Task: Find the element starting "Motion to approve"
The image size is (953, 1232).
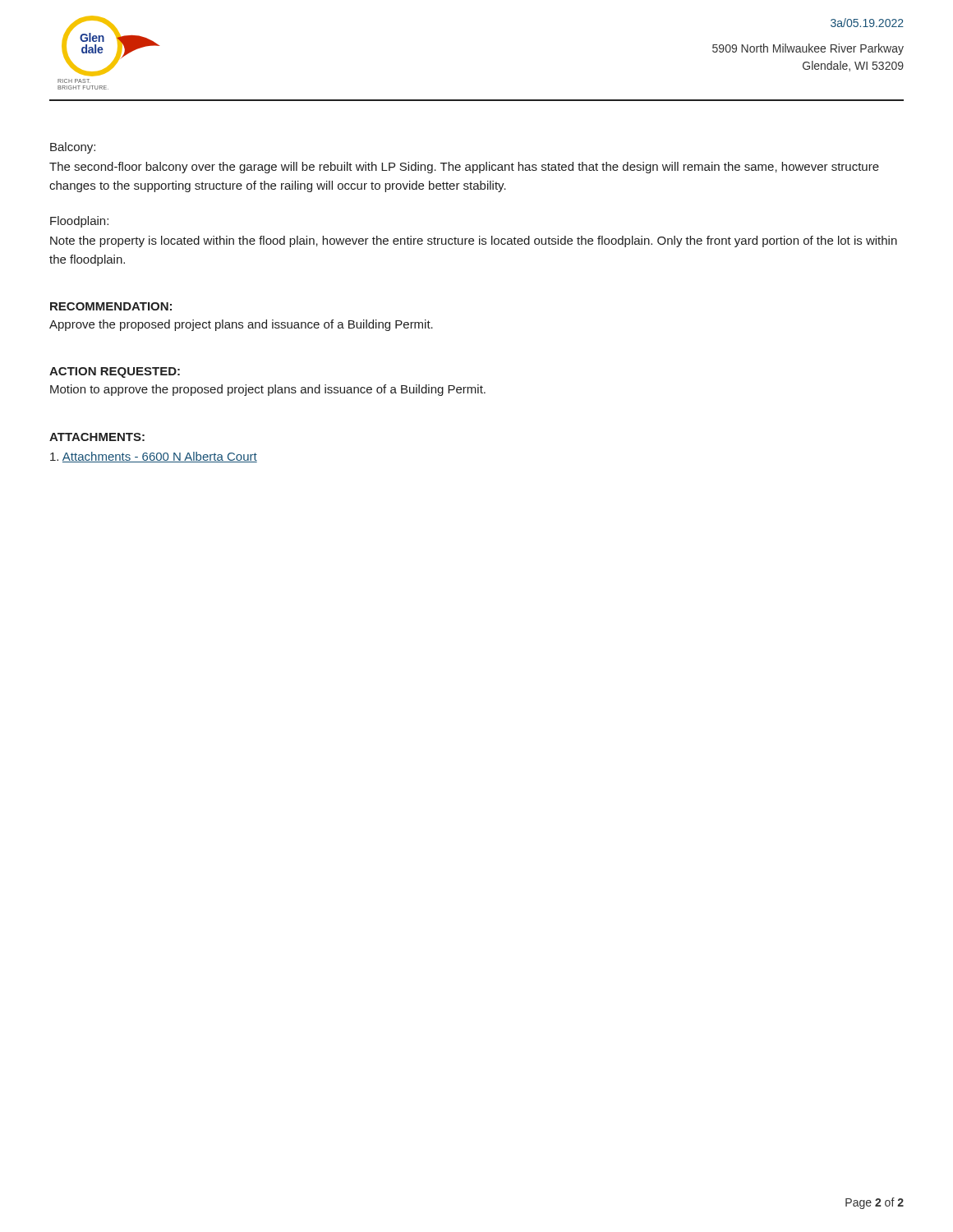Action: tap(476, 389)
